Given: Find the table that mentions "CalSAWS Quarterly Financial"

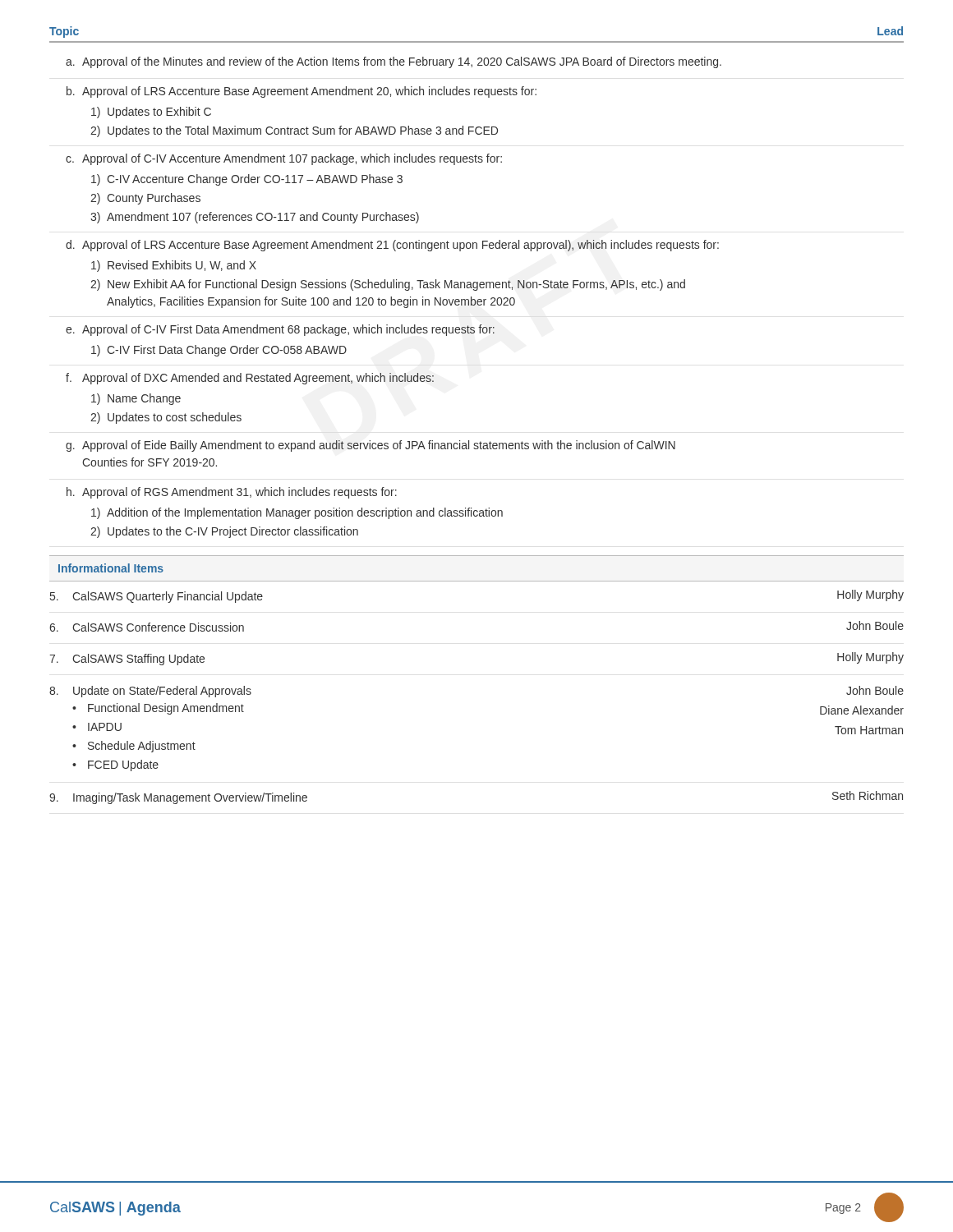Looking at the screenshot, I should tap(476, 698).
